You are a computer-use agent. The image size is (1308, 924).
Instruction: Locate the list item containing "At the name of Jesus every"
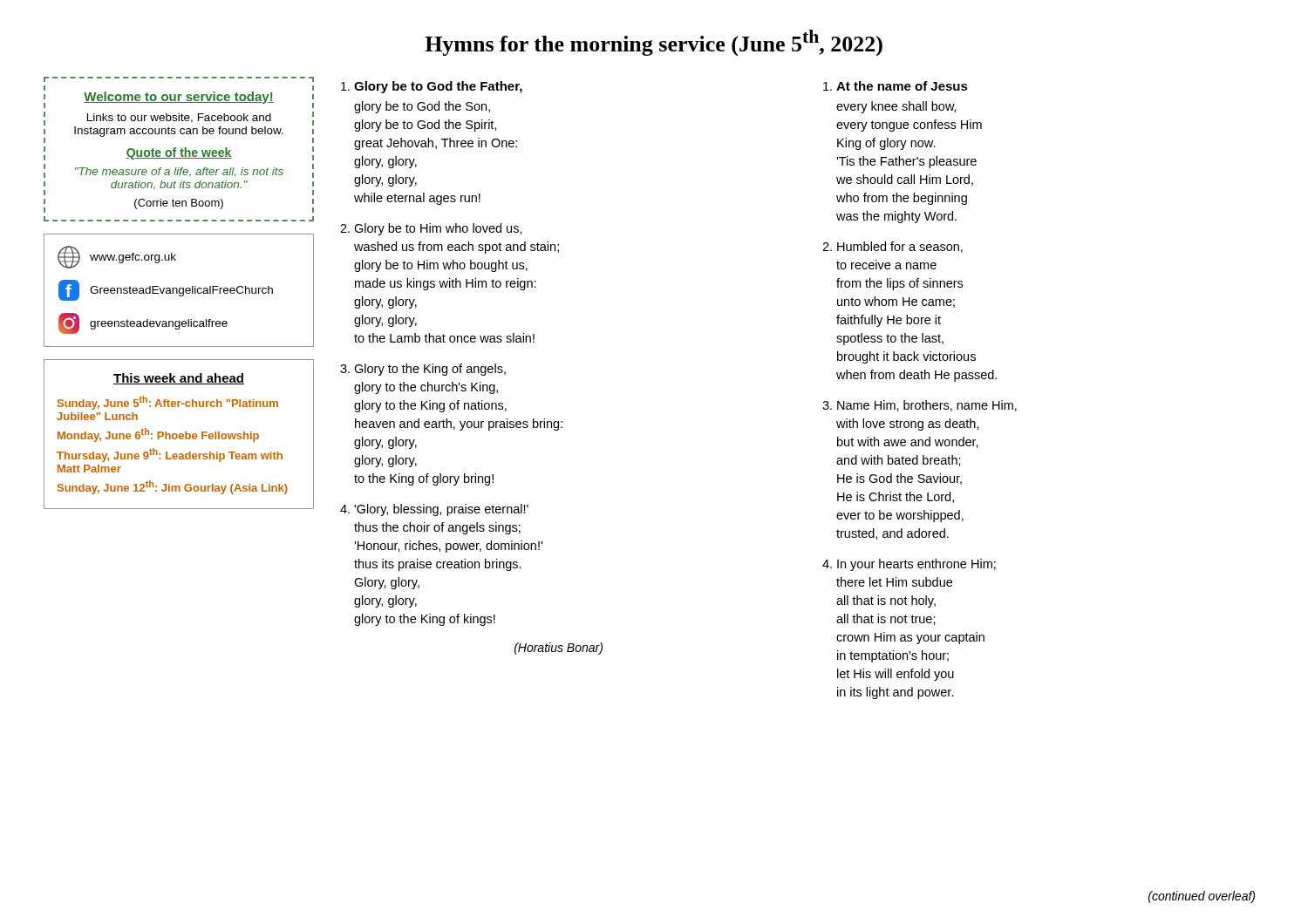pos(902,86)
